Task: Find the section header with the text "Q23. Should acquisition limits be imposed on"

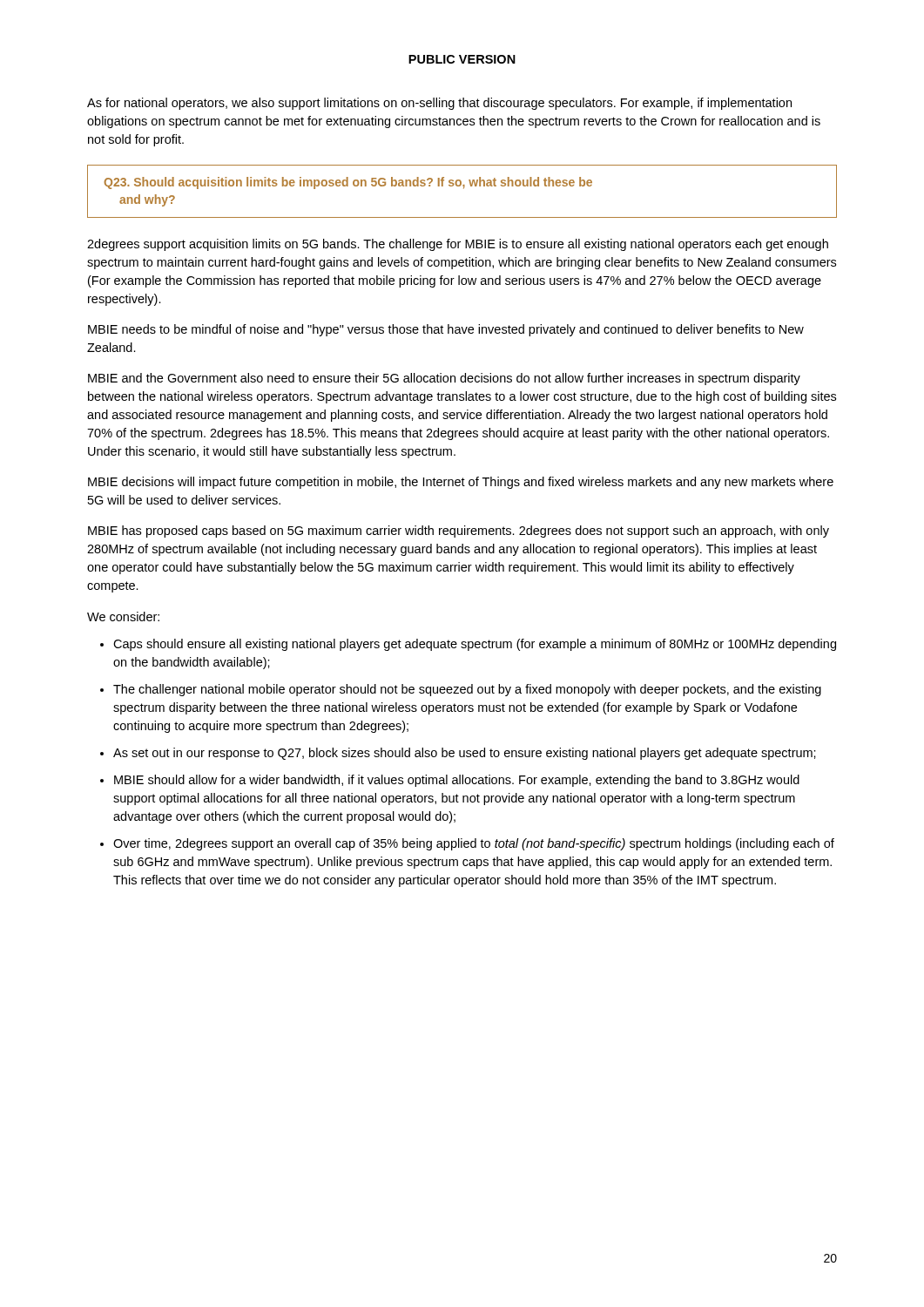Action: click(x=348, y=191)
